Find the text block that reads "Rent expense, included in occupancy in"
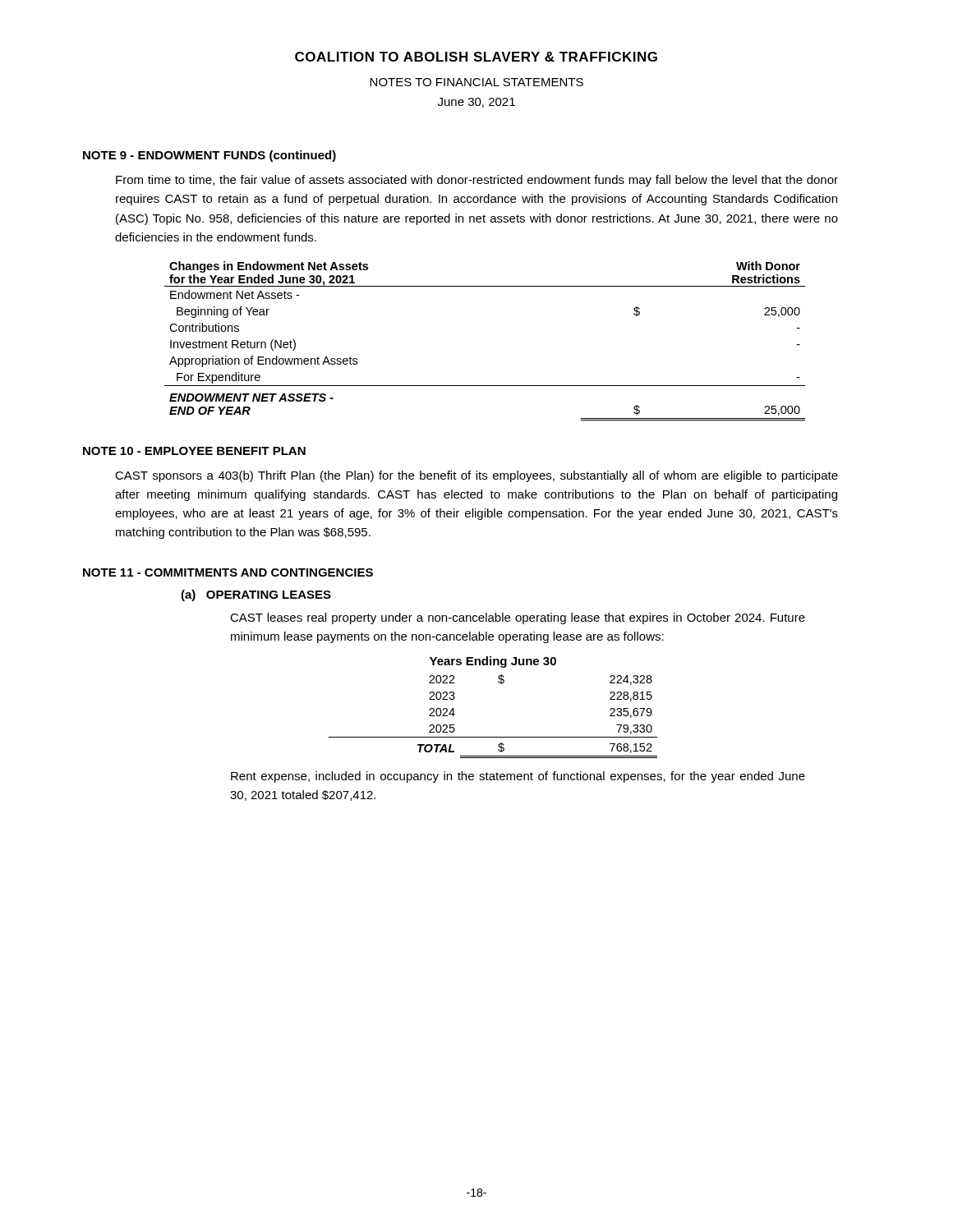953x1232 pixels. [518, 785]
